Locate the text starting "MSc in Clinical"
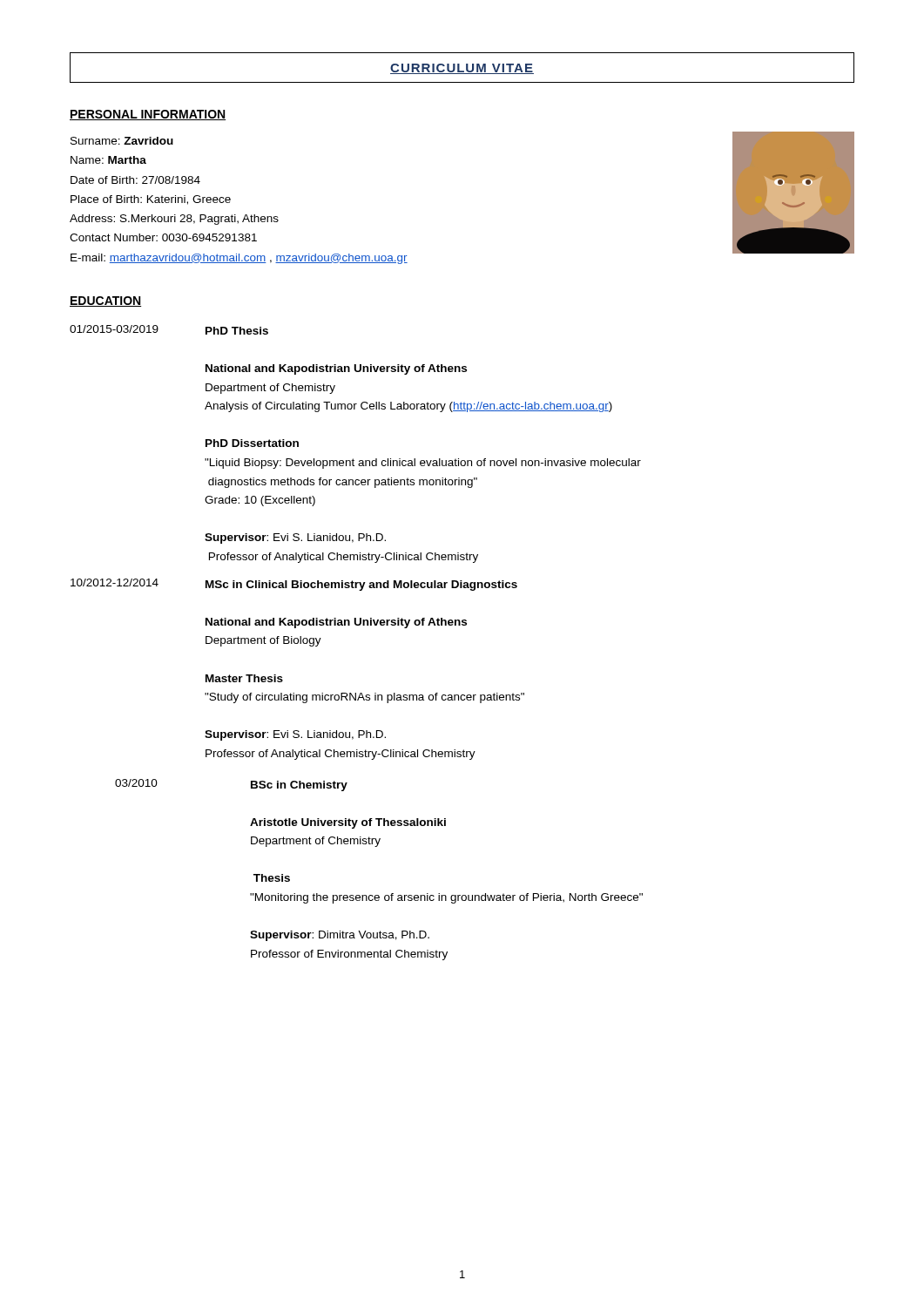Viewport: 924px width, 1307px height. point(361,586)
